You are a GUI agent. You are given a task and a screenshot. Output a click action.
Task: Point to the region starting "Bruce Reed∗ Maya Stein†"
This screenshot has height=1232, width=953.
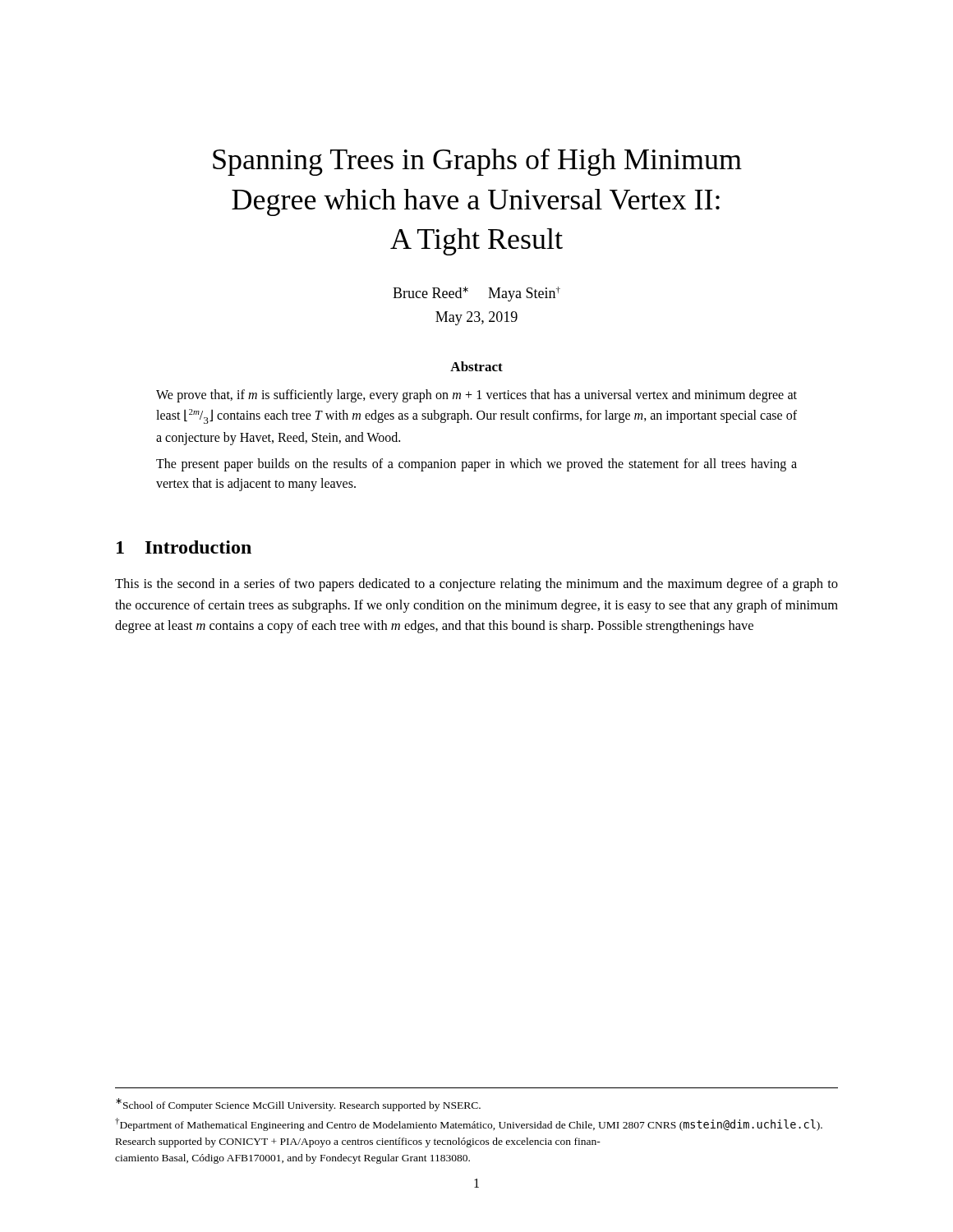tap(476, 293)
